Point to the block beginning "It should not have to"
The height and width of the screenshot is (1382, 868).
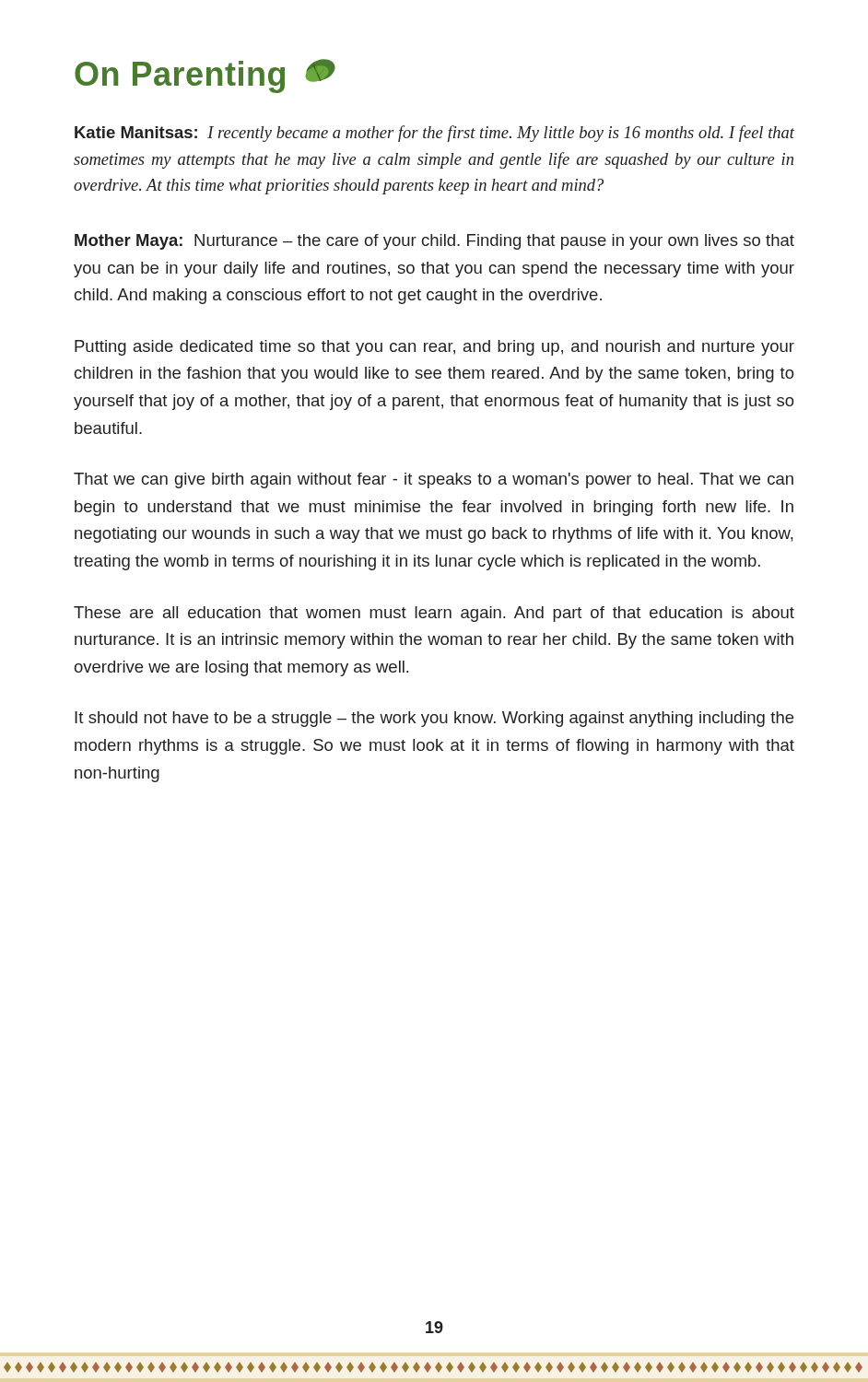click(434, 745)
